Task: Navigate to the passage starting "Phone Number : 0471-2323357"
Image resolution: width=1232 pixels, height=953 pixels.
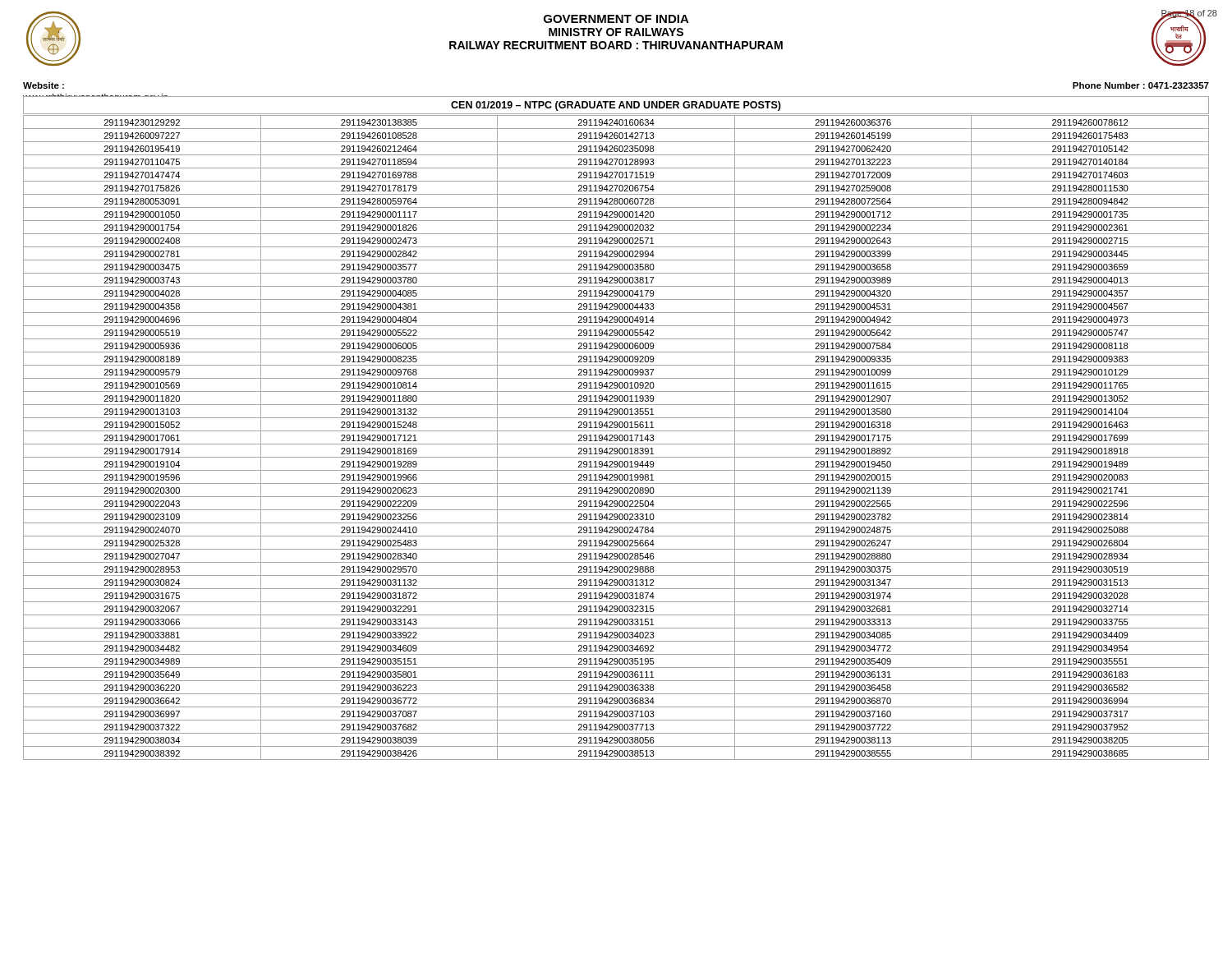Action: tap(1141, 85)
